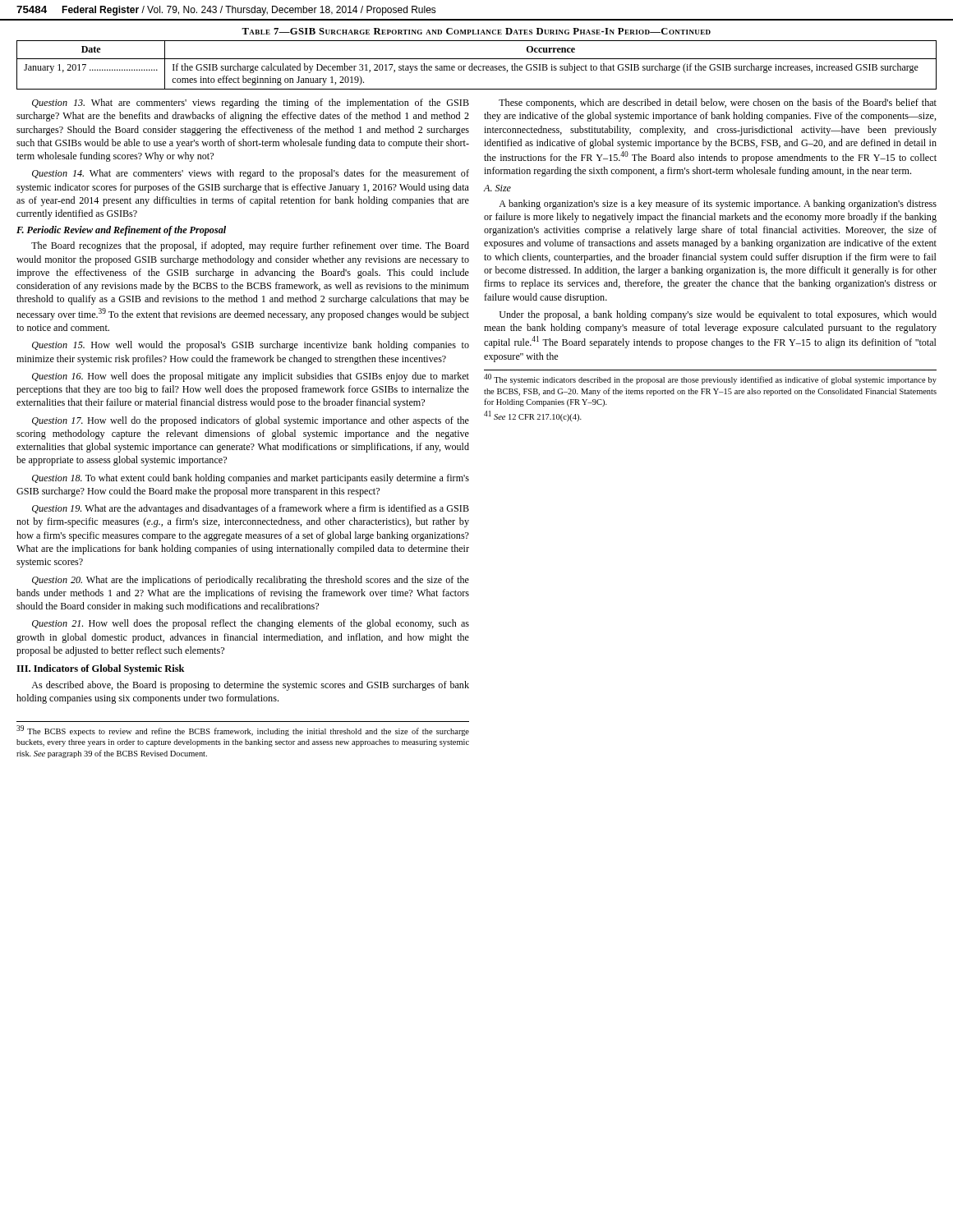Find the caption on this page that starts "Table 7—GSIB Surcharge Reporting and"

click(476, 31)
